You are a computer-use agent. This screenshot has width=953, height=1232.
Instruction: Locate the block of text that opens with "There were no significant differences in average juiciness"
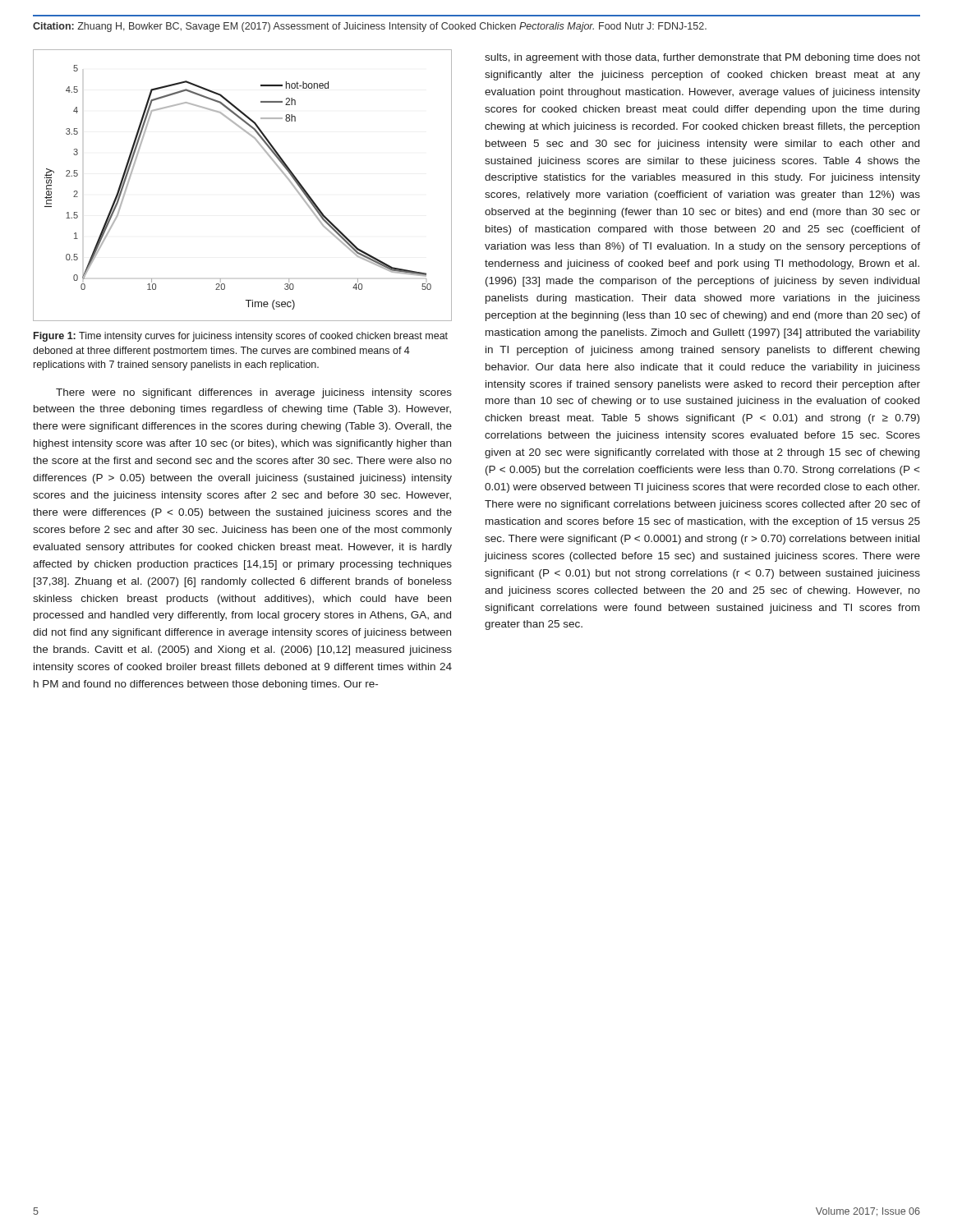pos(242,539)
